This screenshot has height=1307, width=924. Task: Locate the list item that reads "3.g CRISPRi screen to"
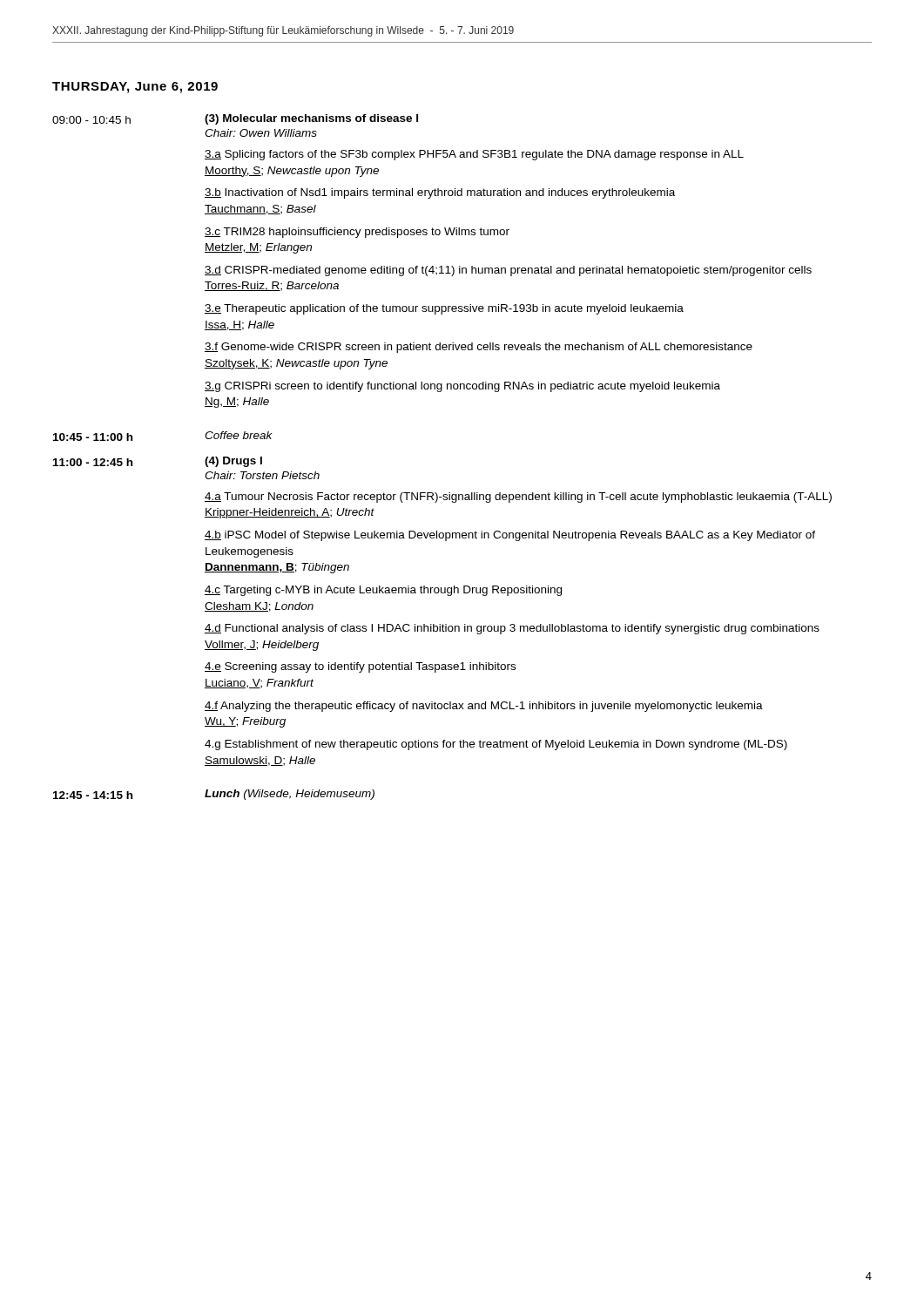point(538,394)
